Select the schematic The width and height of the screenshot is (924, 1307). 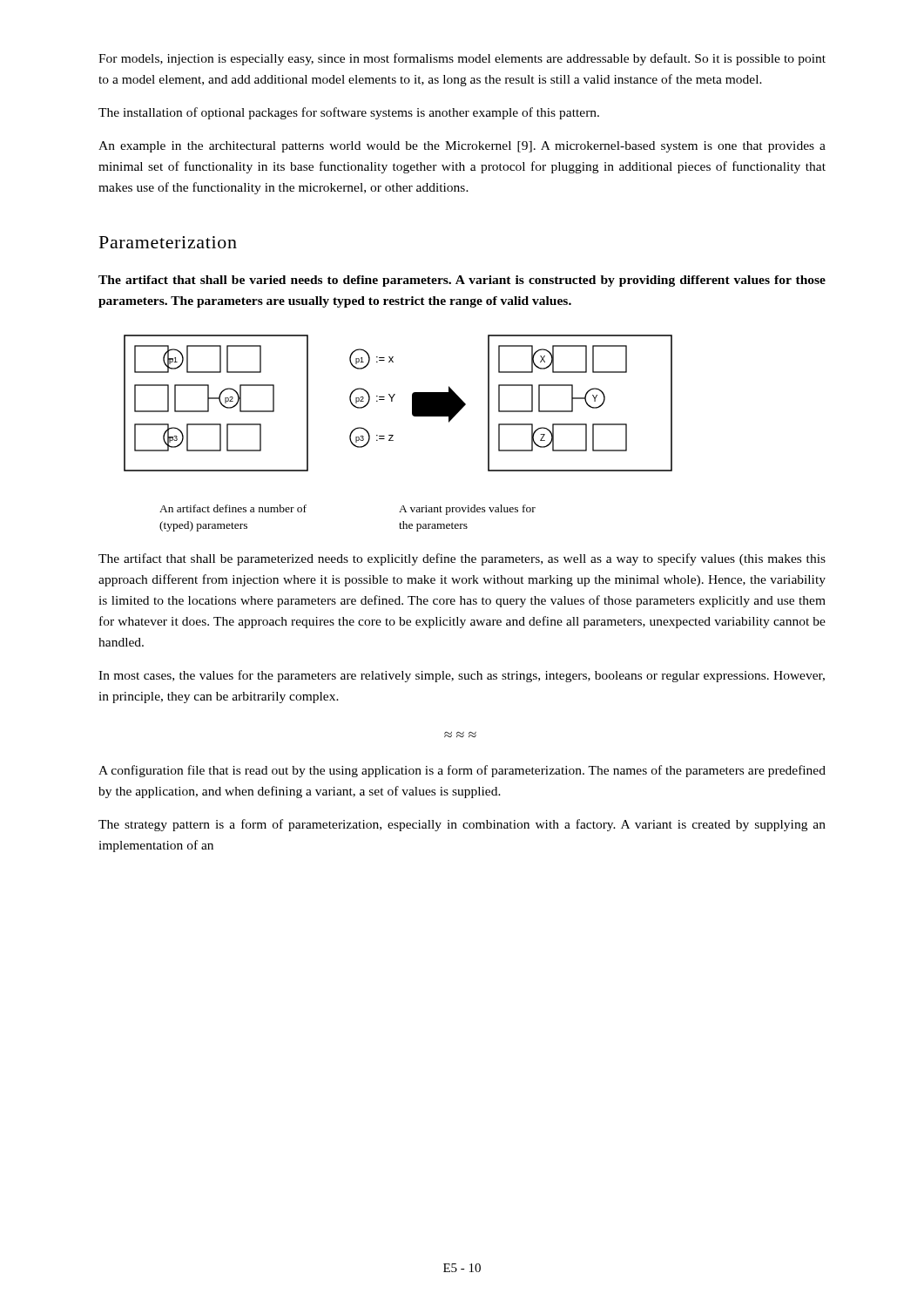pos(462,414)
